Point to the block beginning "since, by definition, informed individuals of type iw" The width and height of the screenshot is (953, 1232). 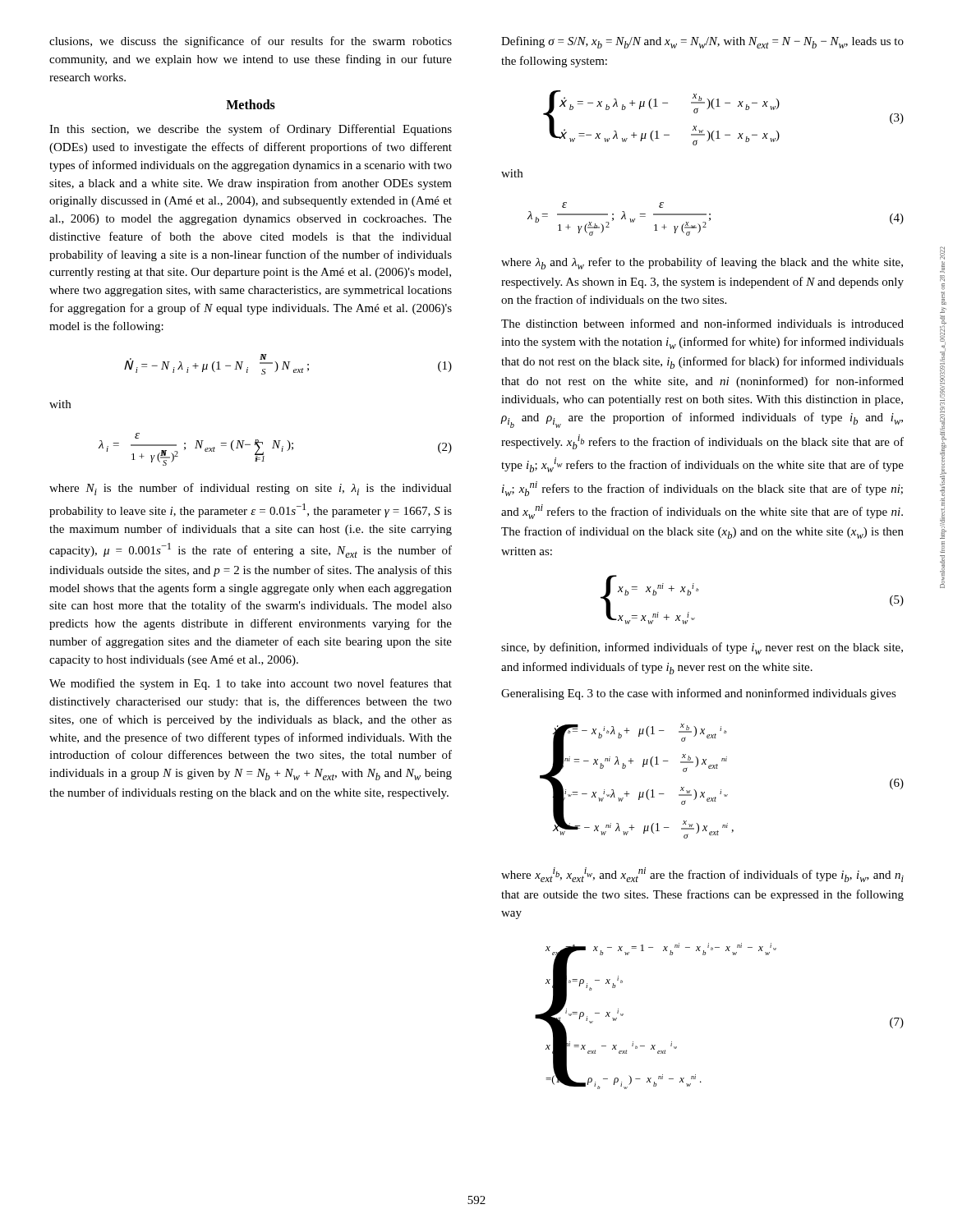coord(702,671)
